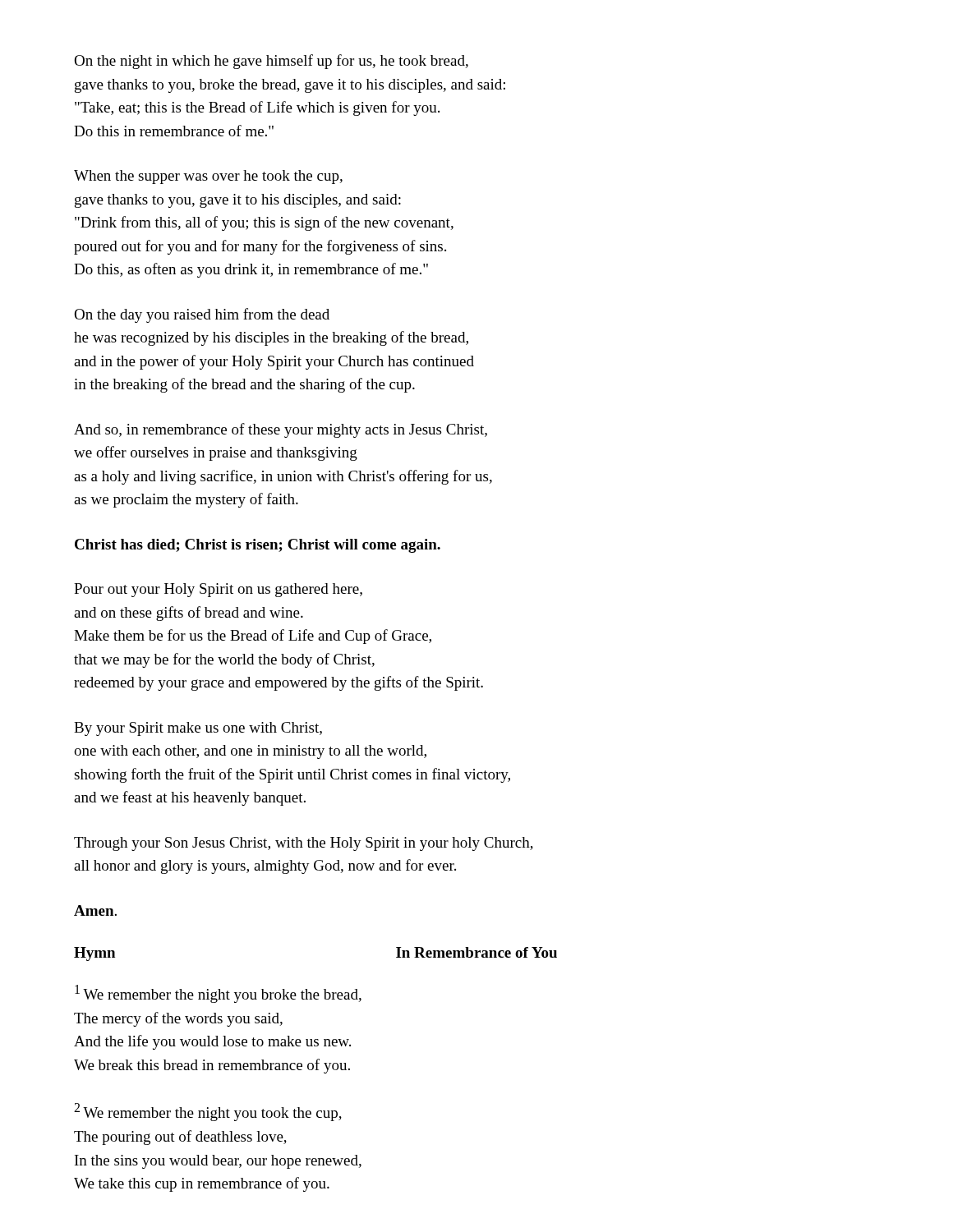Click on the text starting "2 We remember the night you took the"
Image resolution: width=953 pixels, height=1232 pixels.
pos(218,1146)
